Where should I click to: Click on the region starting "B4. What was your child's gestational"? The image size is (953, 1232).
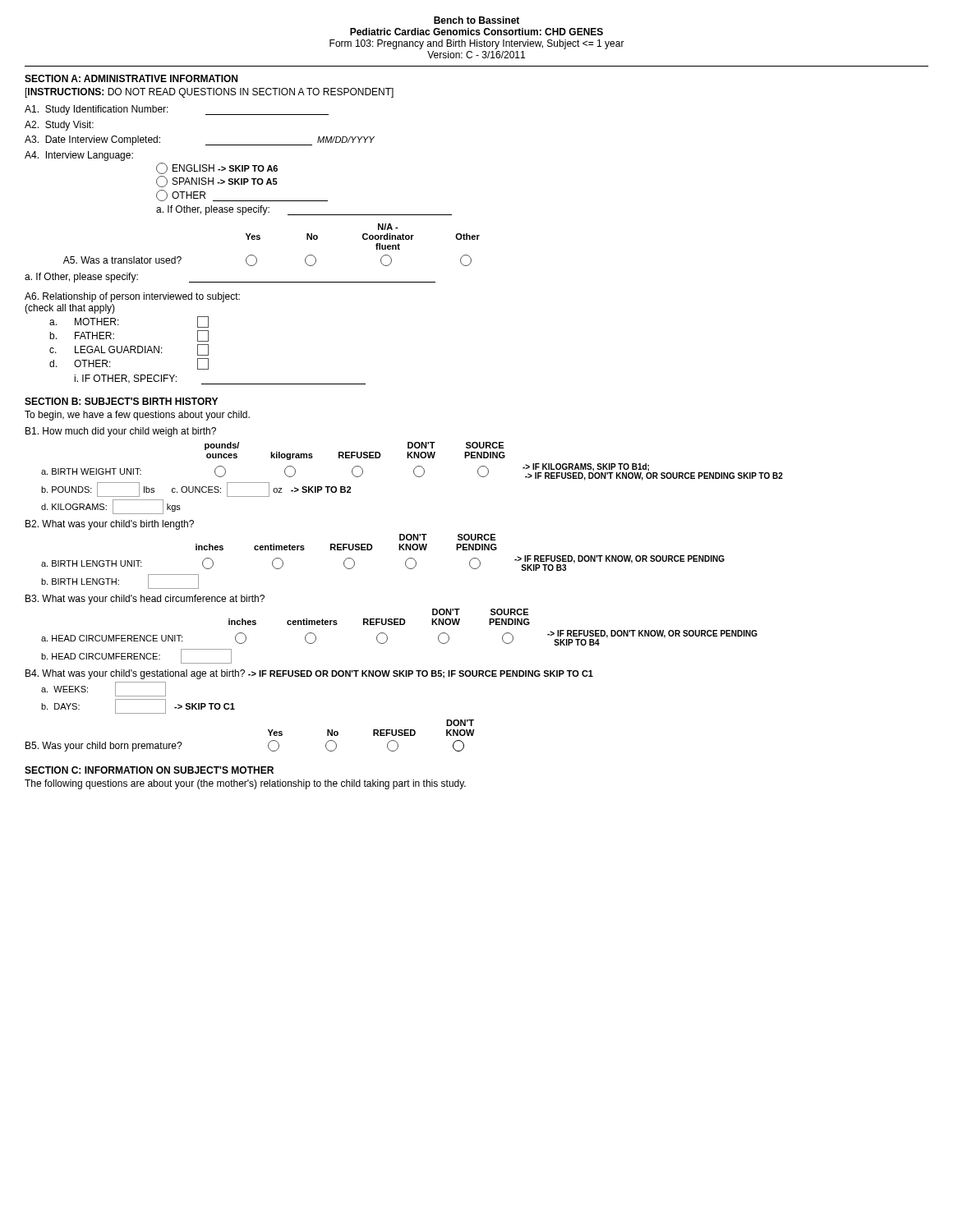point(309,674)
